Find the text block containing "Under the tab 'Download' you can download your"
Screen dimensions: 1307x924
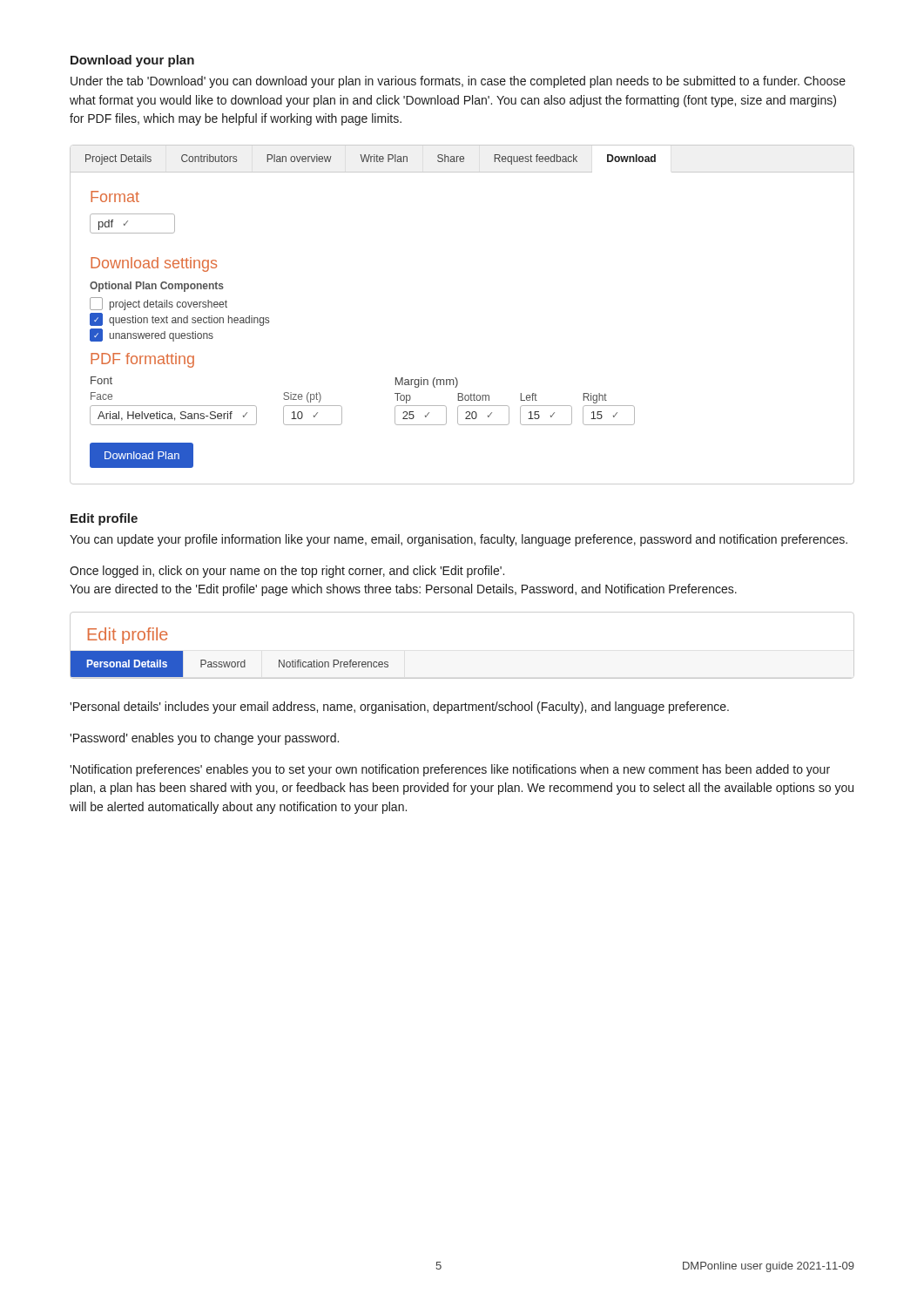[458, 100]
